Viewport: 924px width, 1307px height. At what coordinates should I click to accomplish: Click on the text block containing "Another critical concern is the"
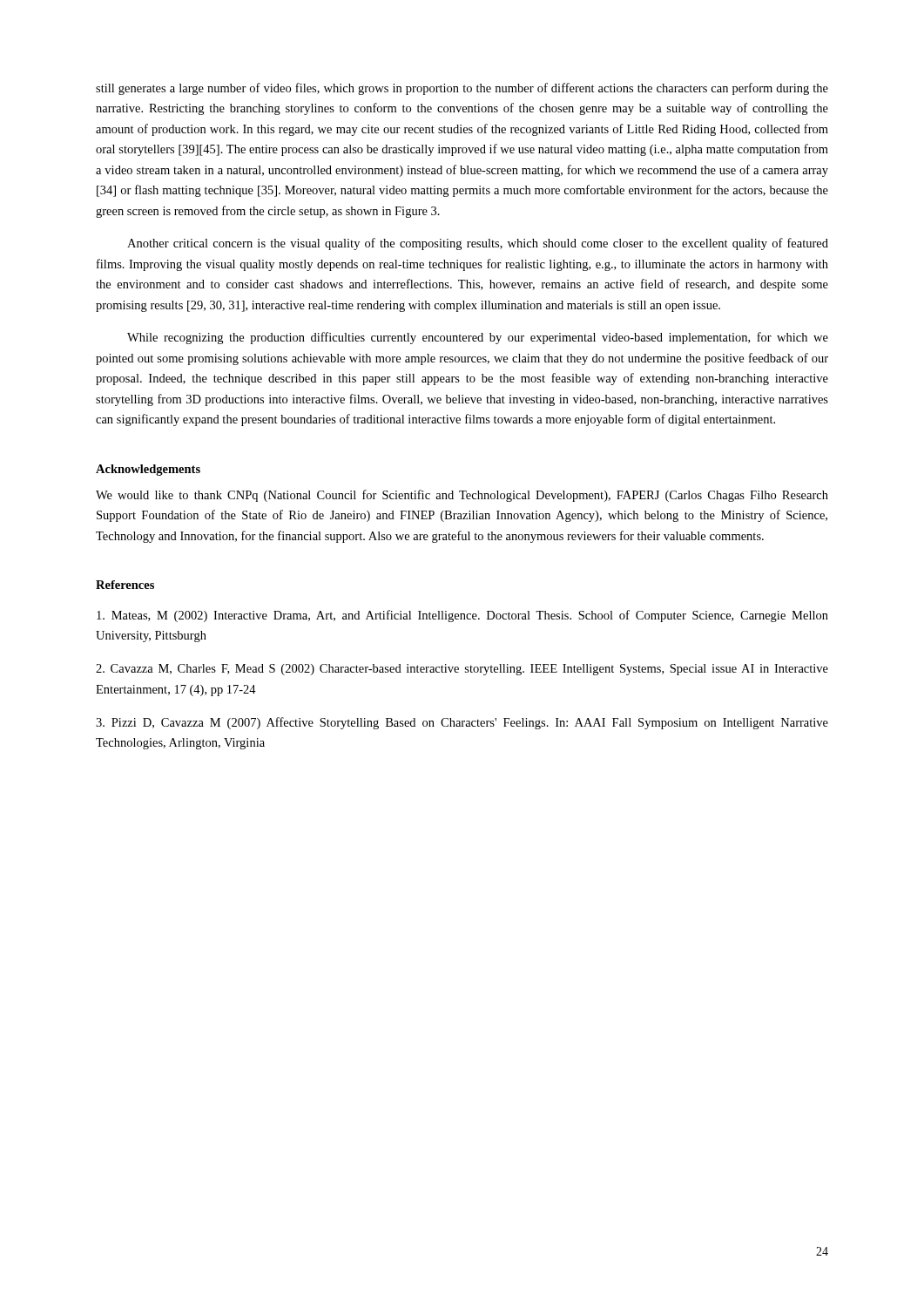pos(462,275)
